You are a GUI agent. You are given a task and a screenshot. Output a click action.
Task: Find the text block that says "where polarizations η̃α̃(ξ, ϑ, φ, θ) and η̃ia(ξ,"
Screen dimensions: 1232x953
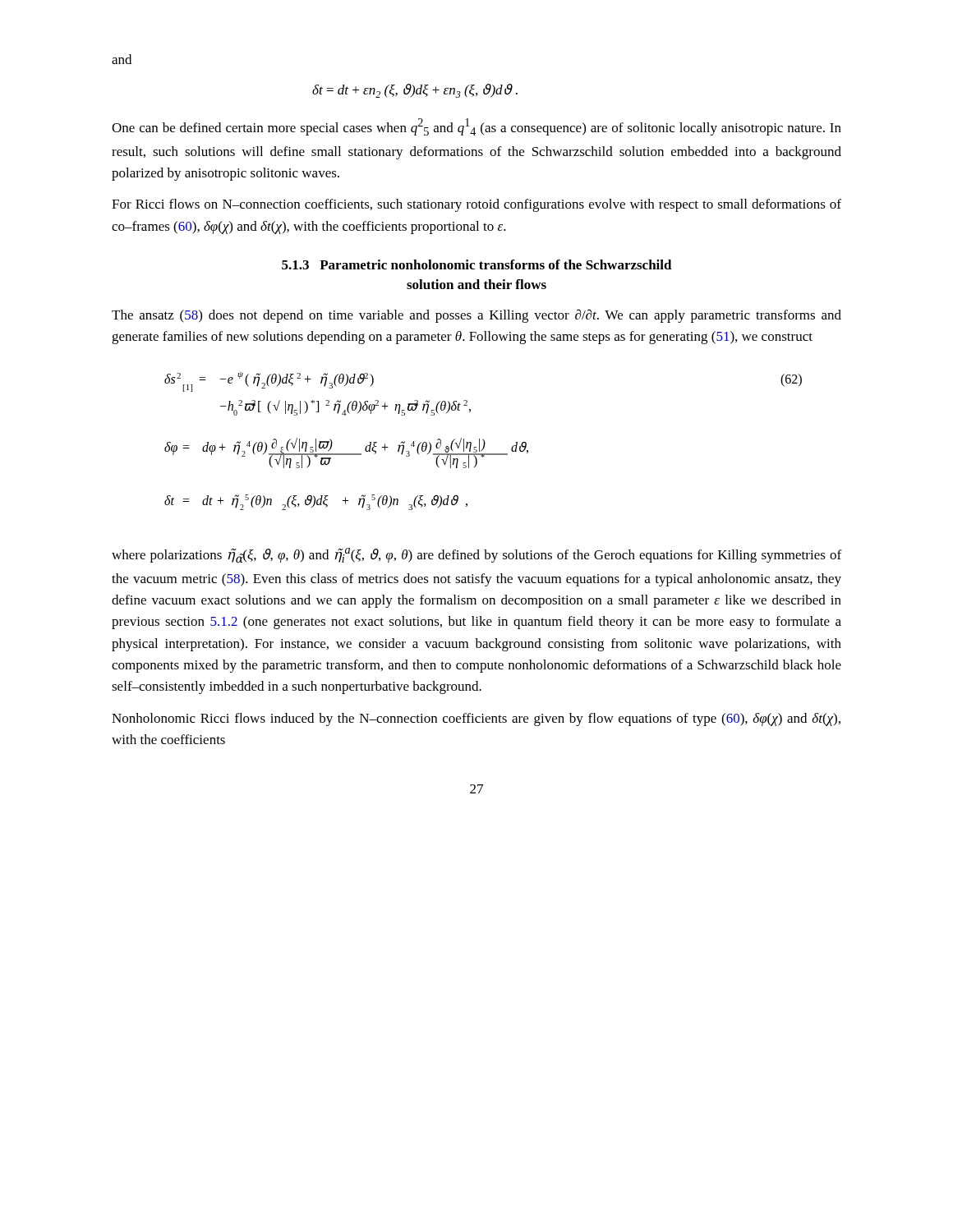[x=476, y=620]
